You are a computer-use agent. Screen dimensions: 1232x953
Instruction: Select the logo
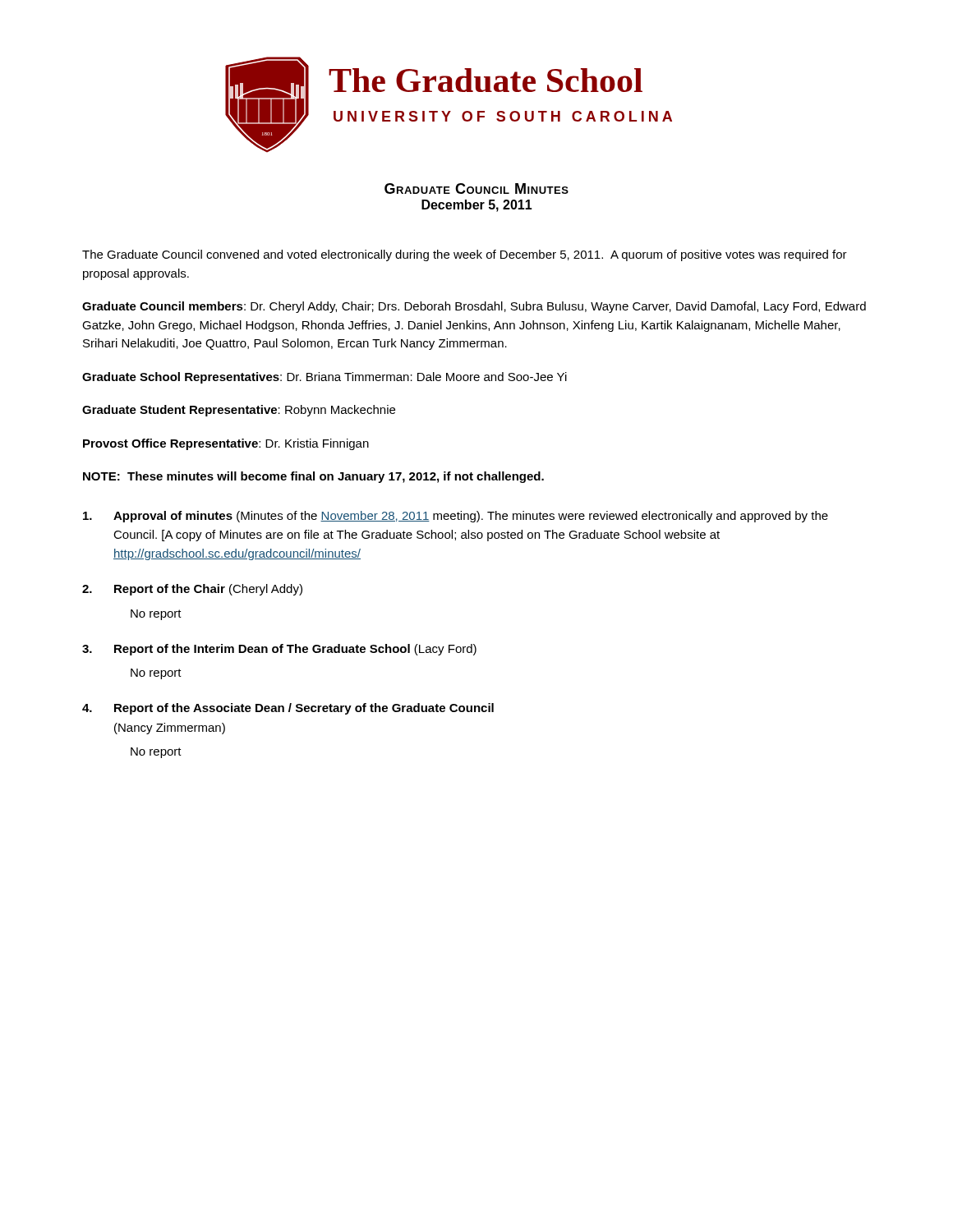tap(476, 103)
